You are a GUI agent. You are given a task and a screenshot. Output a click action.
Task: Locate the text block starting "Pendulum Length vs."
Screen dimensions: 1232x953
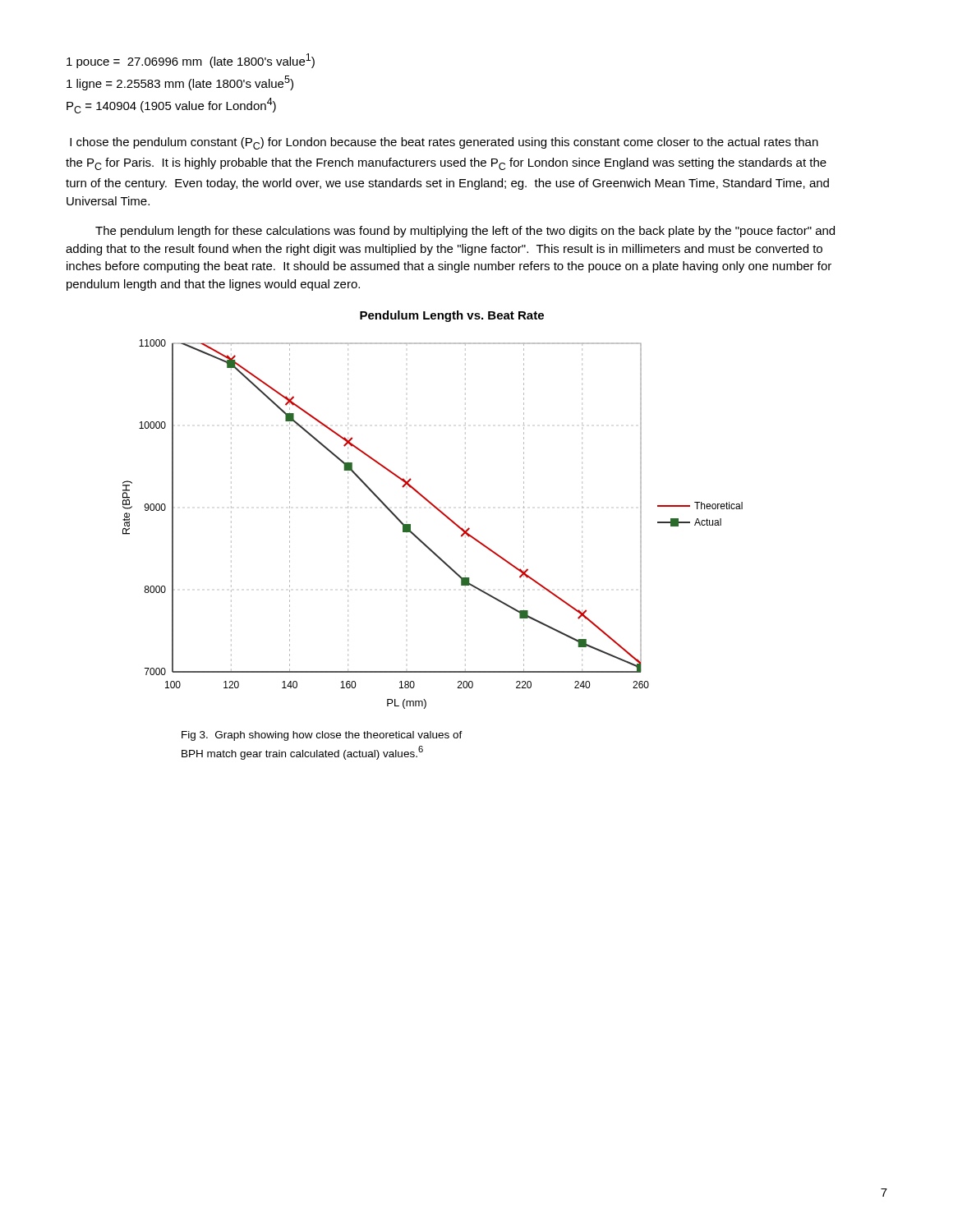(452, 315)
